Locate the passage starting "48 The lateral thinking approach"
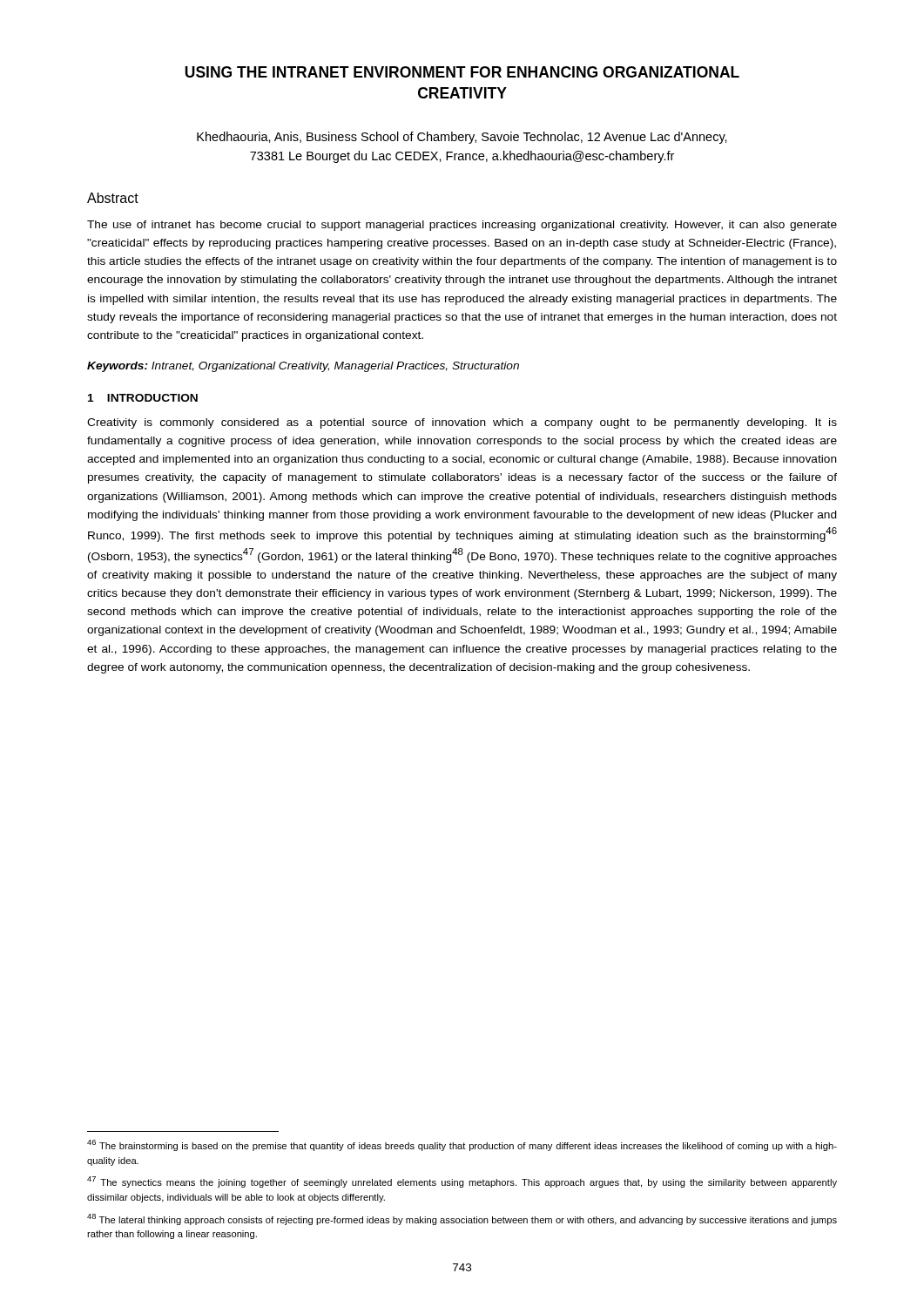Screen dimensions: 1307x924 tap(462, 1225)
